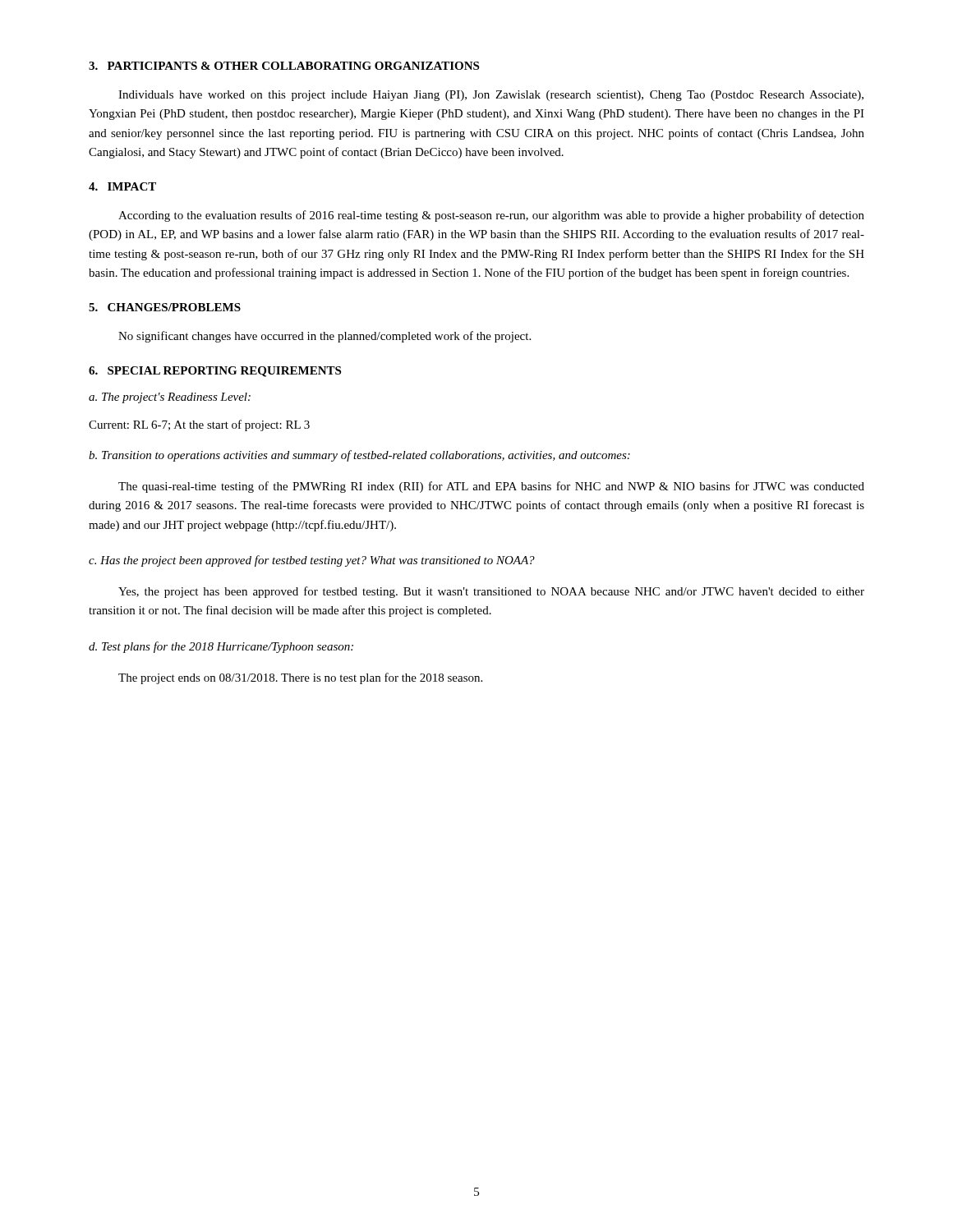The width and height of the screenshot is (953, 1232).
Task: Find the block on this page that starts "The project ends on 08/31/2018. There is"
Action: tap(476, 678)
